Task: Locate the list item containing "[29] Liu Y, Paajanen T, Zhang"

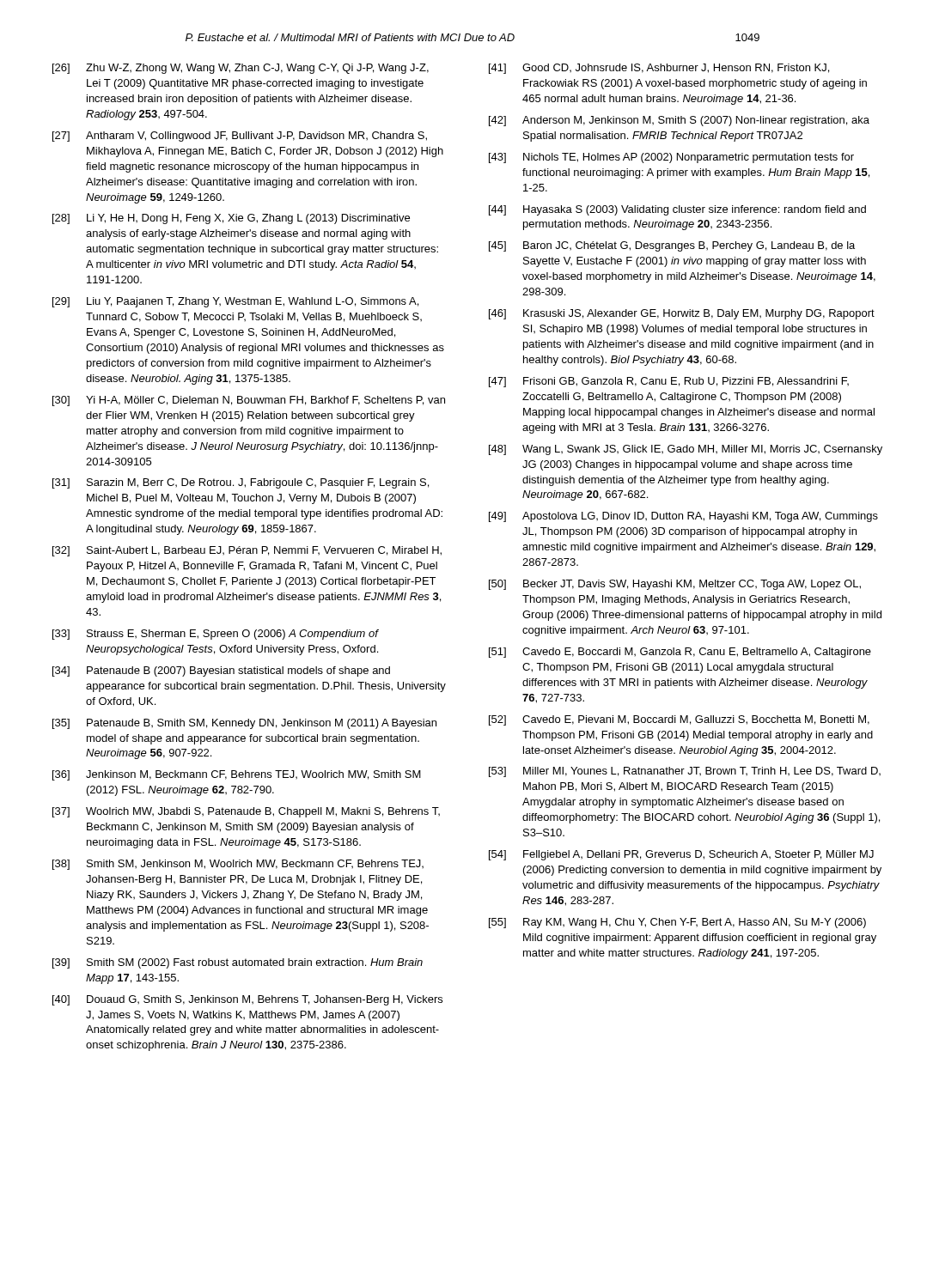Action: pyautogui.click(x=249, y=340)
